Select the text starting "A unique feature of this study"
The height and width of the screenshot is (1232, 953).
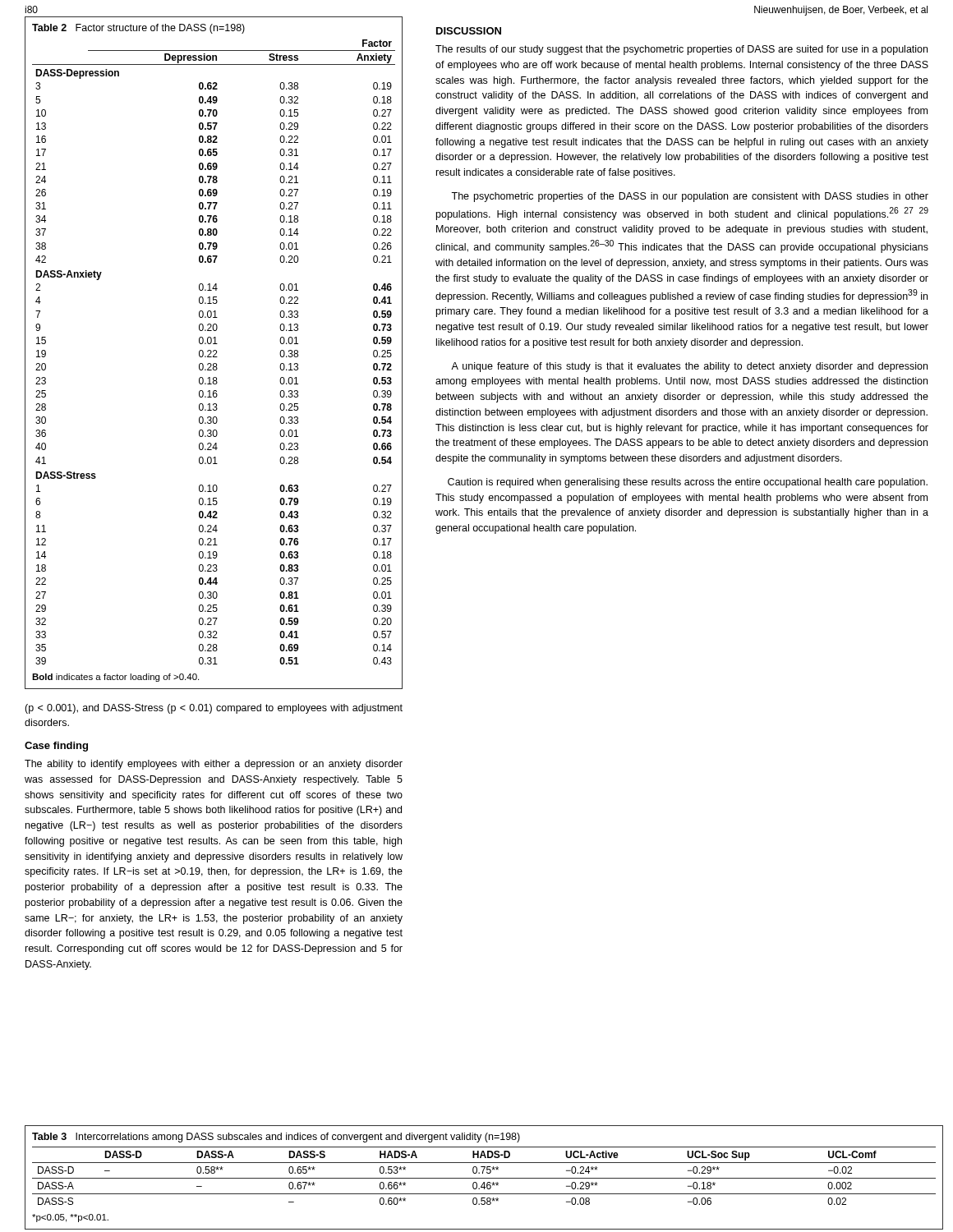point(682,412)
